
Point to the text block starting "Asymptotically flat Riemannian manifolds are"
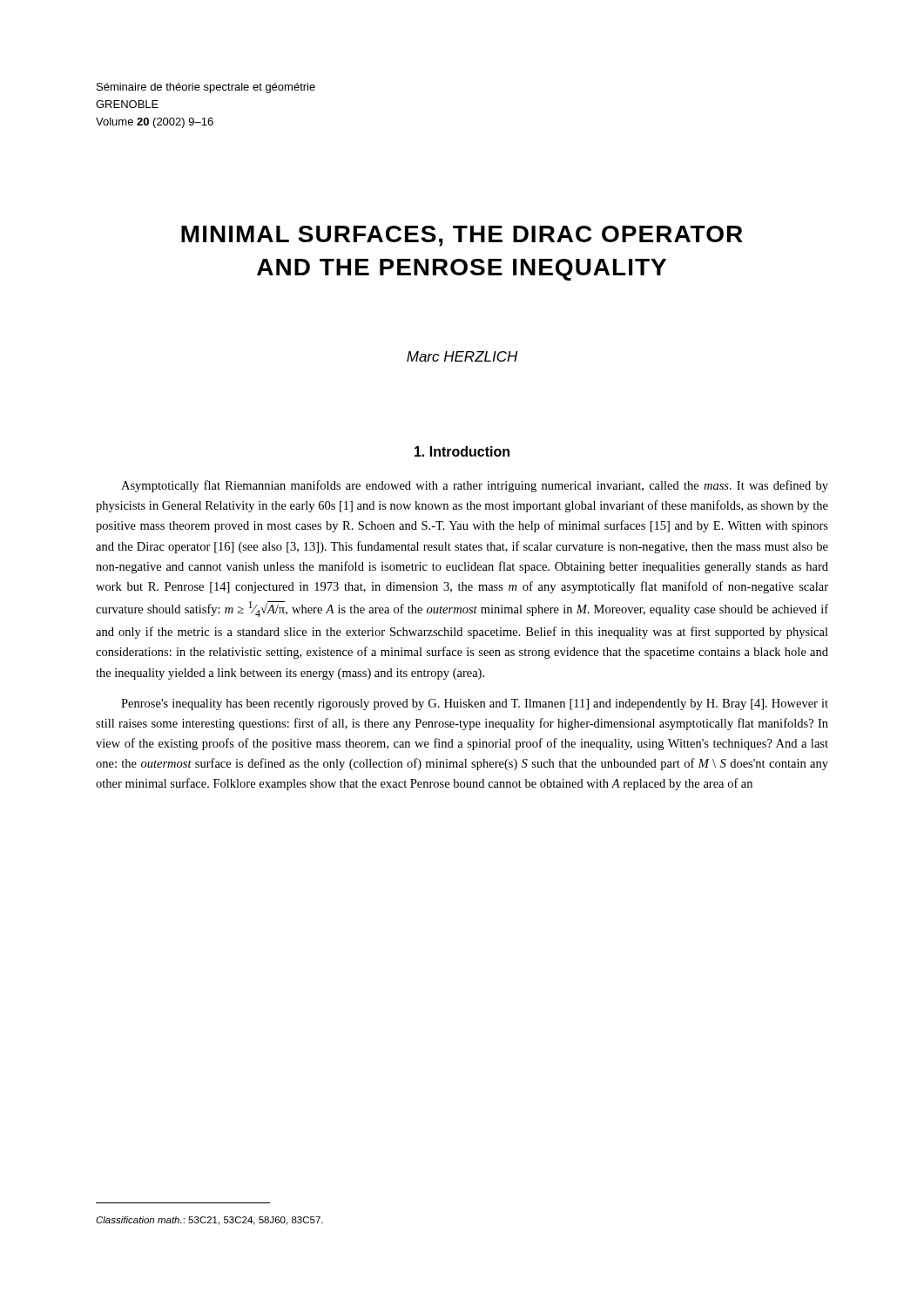point(462,579)
